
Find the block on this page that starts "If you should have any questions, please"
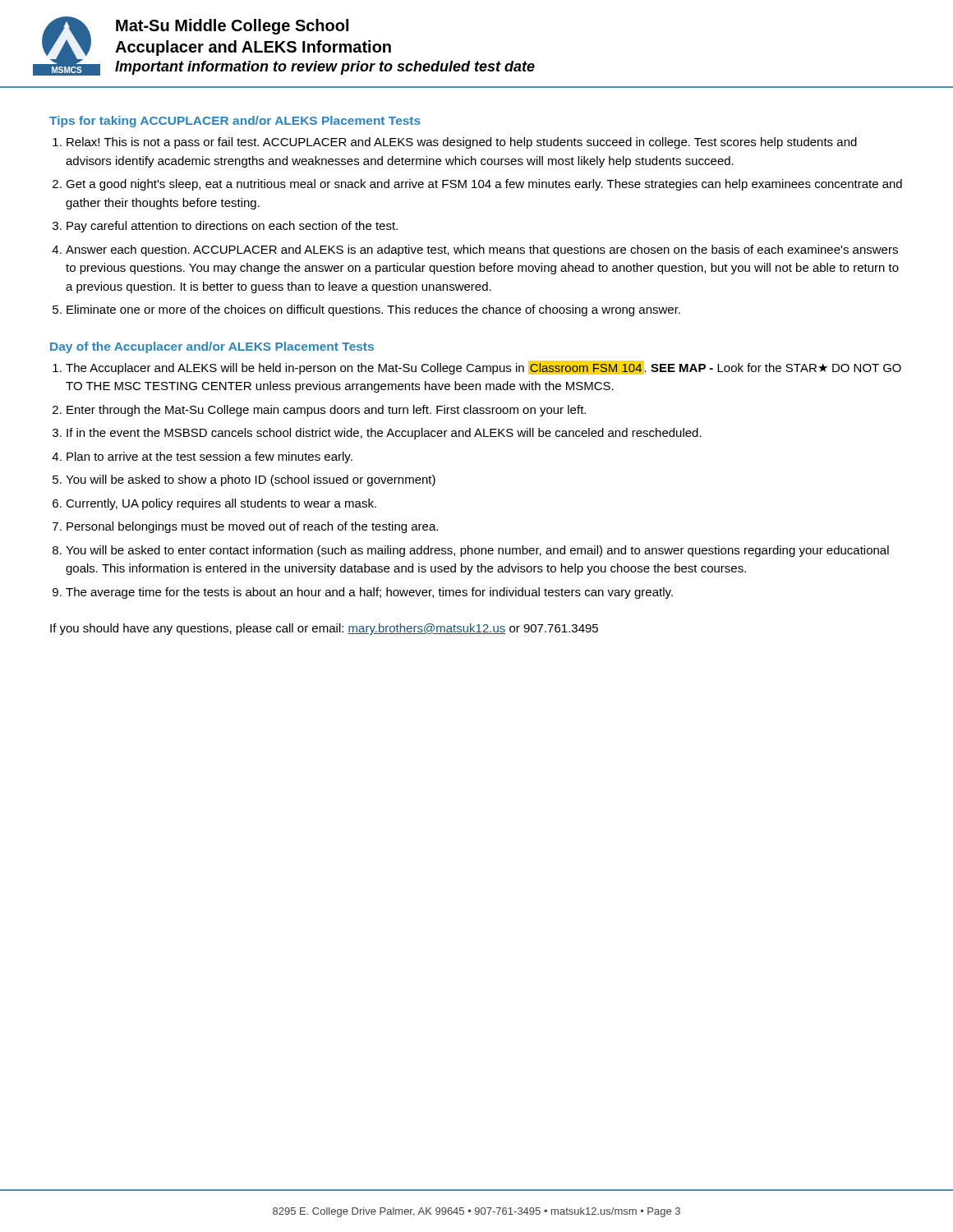click(x=324, y=628)
